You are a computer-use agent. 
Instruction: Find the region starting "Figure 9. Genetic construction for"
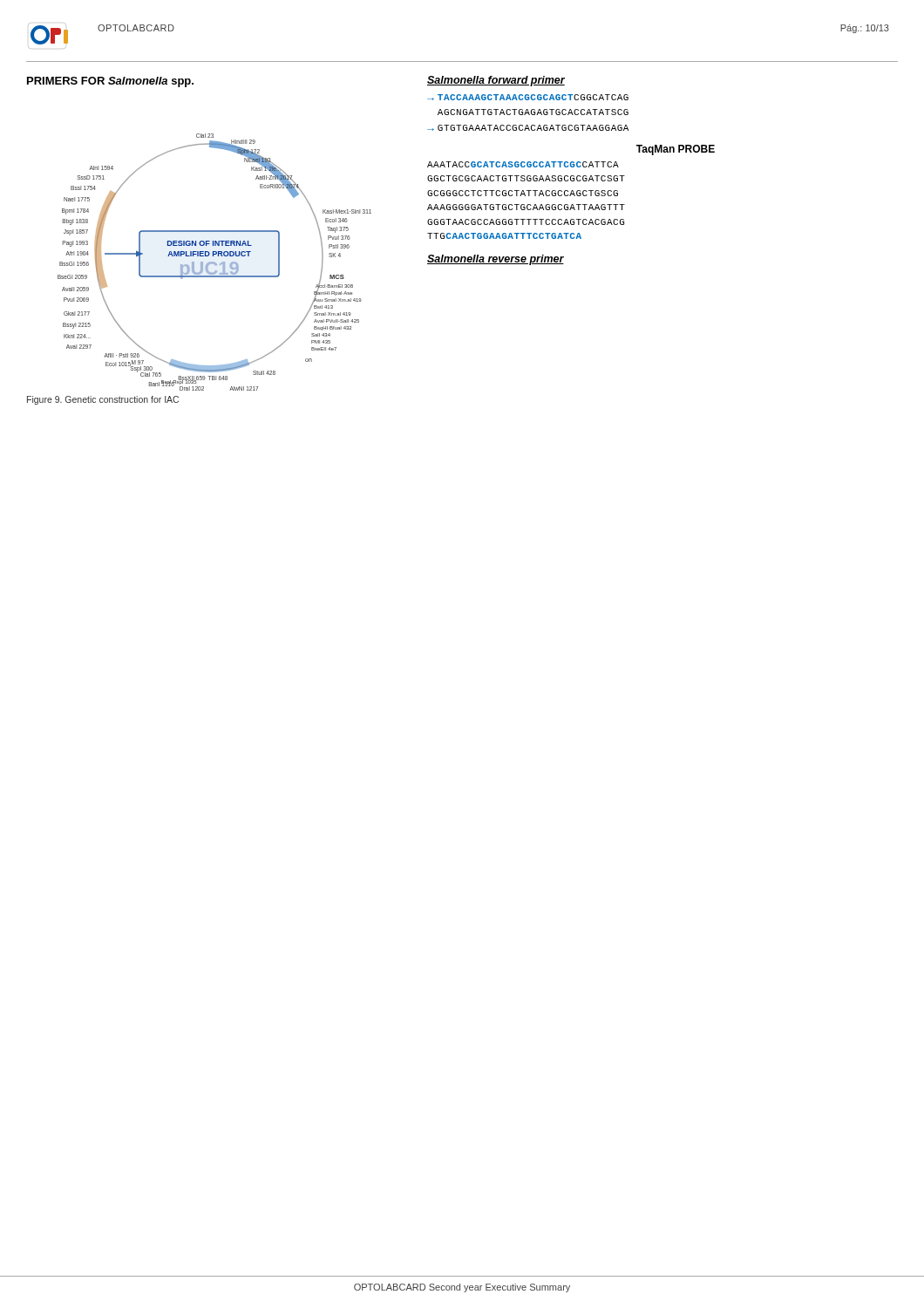click(x=103, y=399)
